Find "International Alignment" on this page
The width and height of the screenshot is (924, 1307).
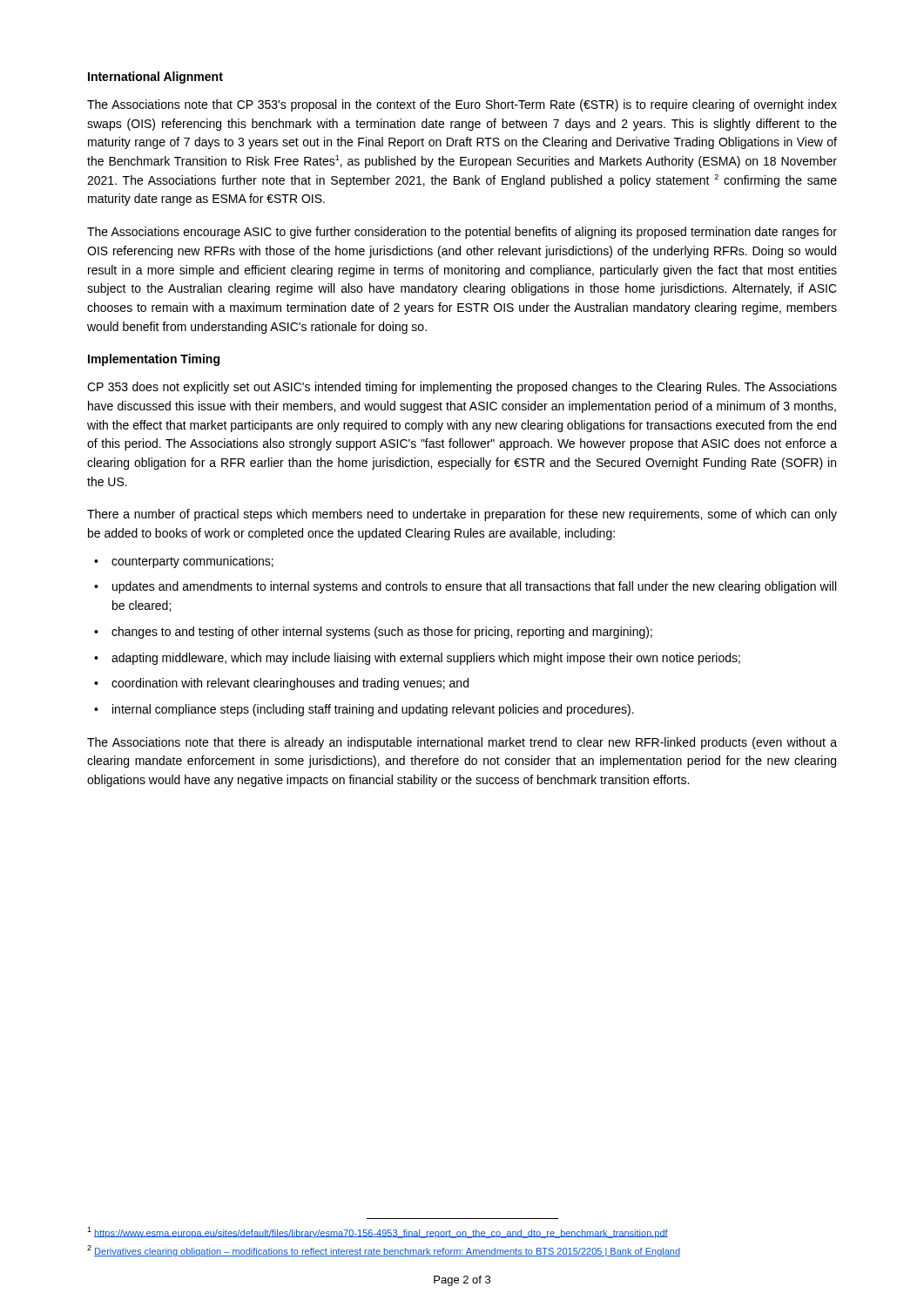tap(155, 77)
